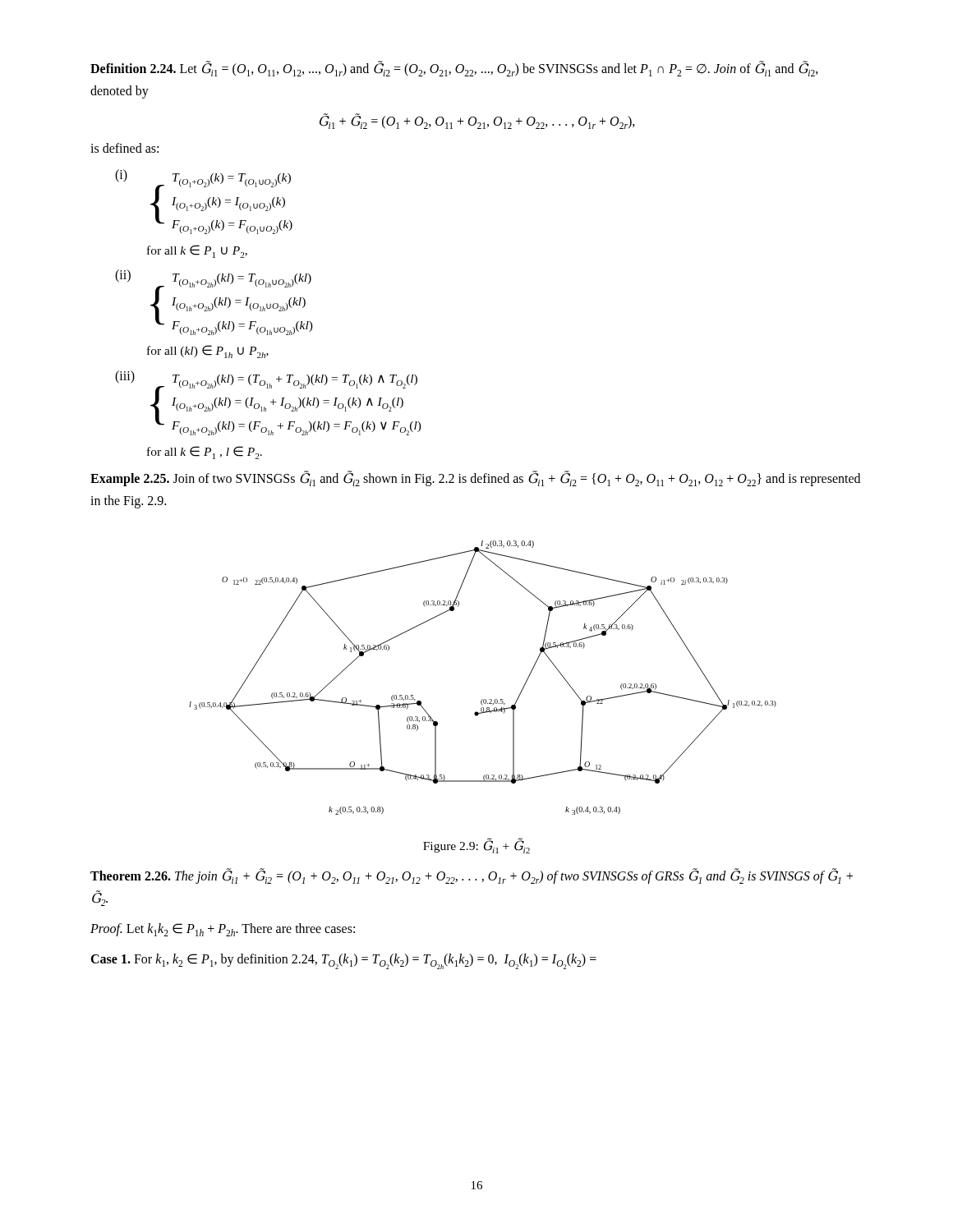The image size is (953, 1232).
Task: Click on the block starting "Theorem 2.26. The"
Action: click(472, 888)
